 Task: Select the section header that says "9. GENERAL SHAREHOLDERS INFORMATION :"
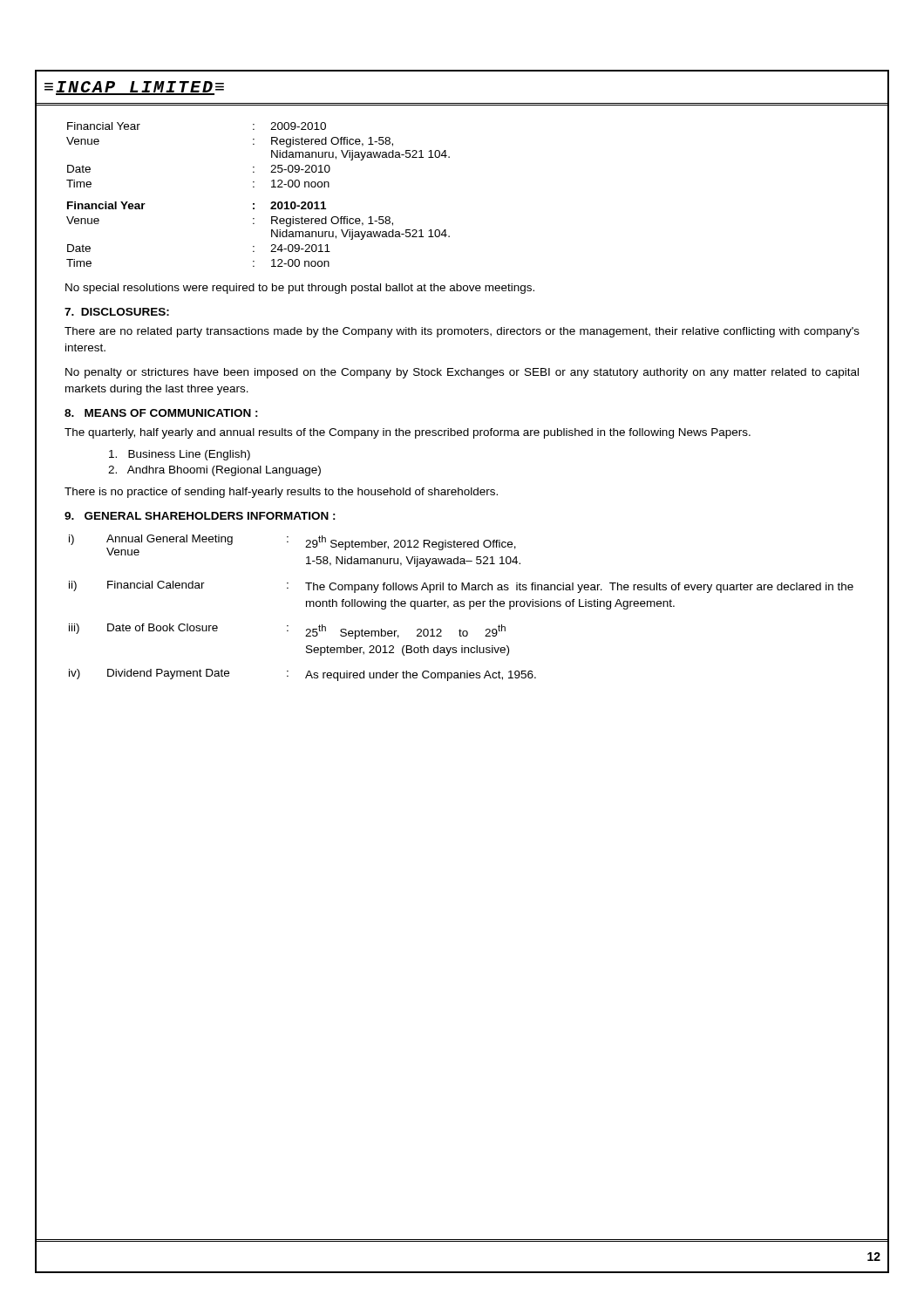200,516
